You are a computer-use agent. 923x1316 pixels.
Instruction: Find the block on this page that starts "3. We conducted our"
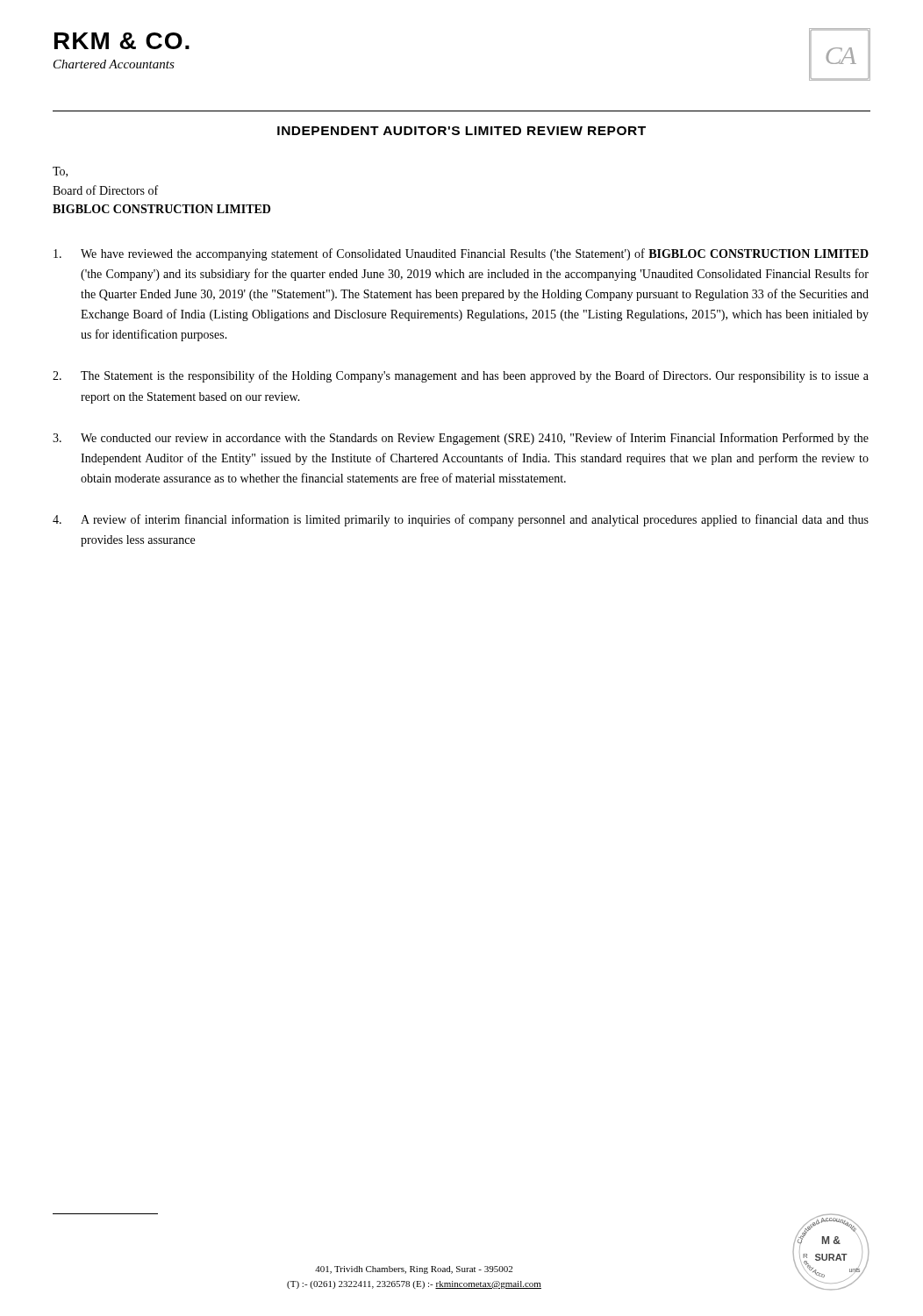461,458
